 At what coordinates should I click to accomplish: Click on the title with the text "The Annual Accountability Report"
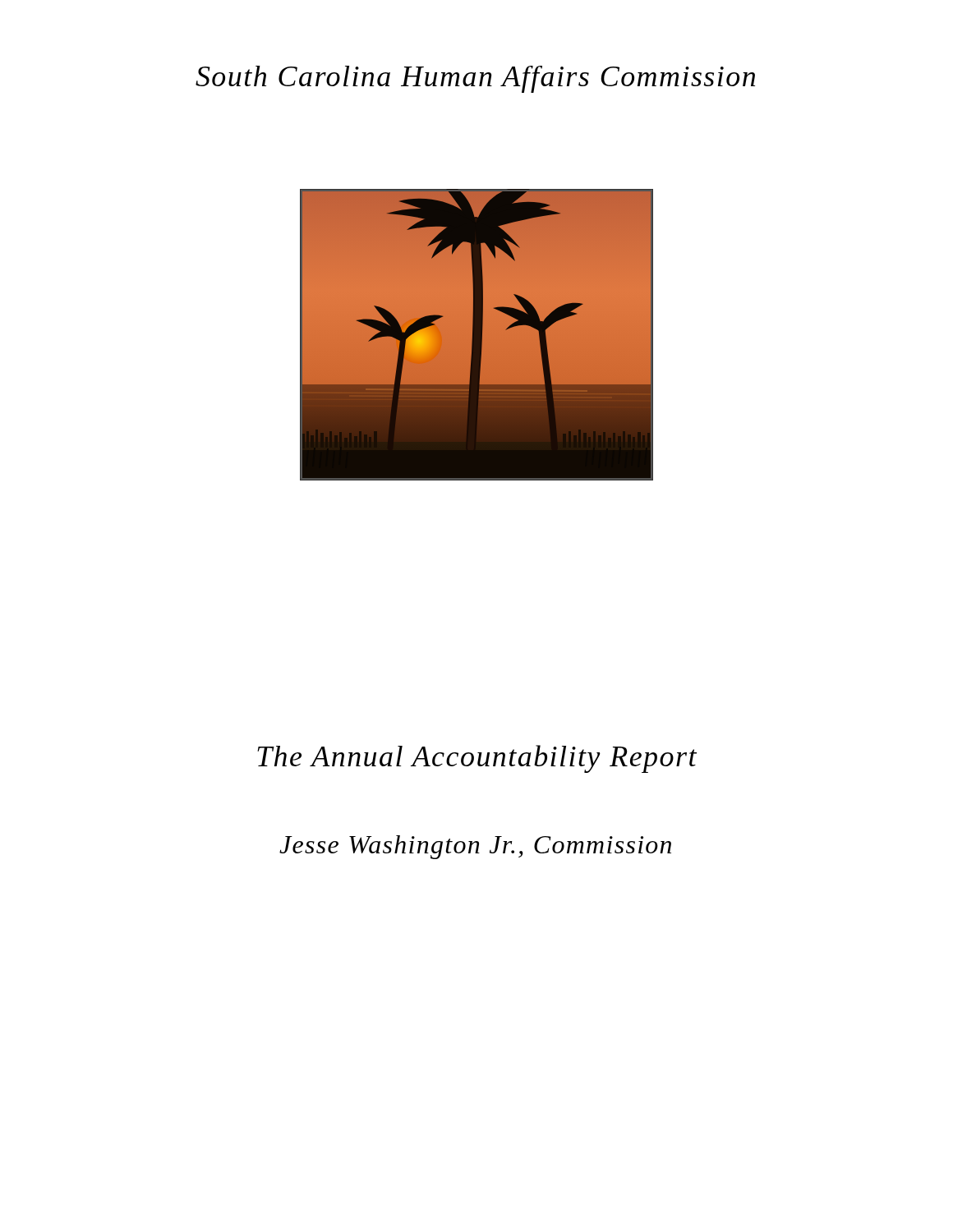(x=476, y=756)
